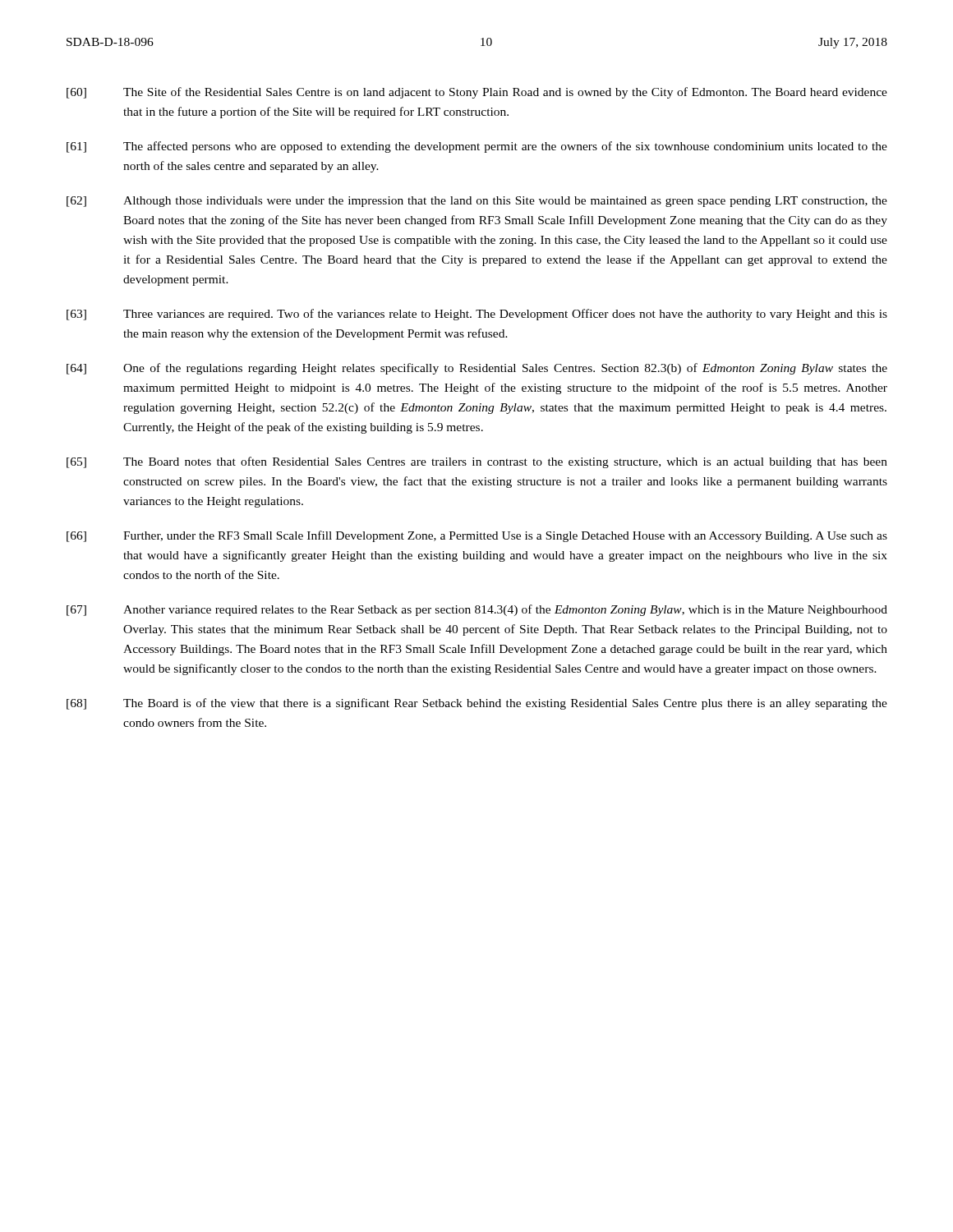Locate the block starting "[63] Three variances are required. Two of the"

coord(476,324)
